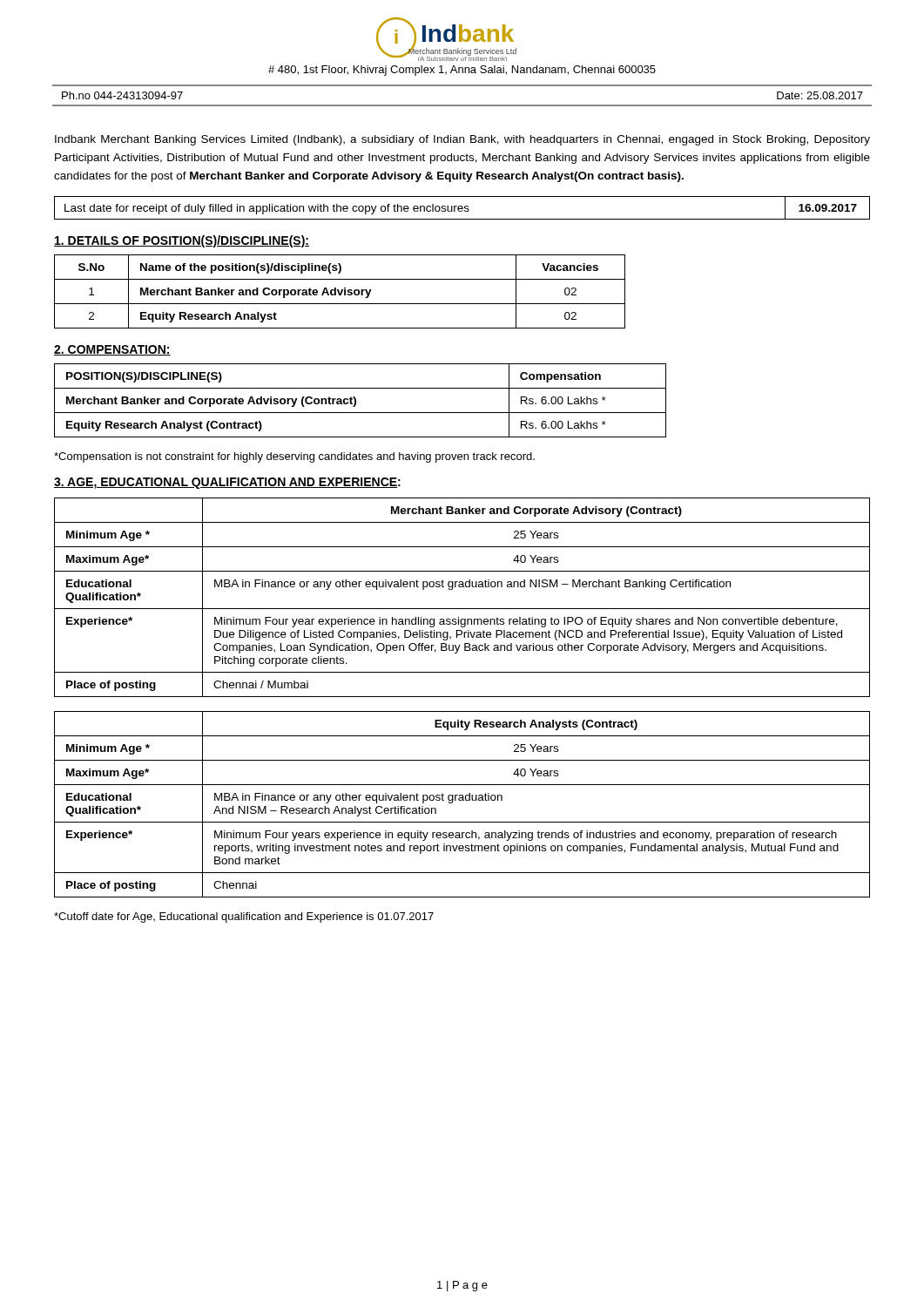Viewport: 924px width, 1307px height.
Task: Locate the section header that says "1. DETAILS OF POSITION(S)/DISCIPLINE(S):"
Action: click(x=182, y=240)
